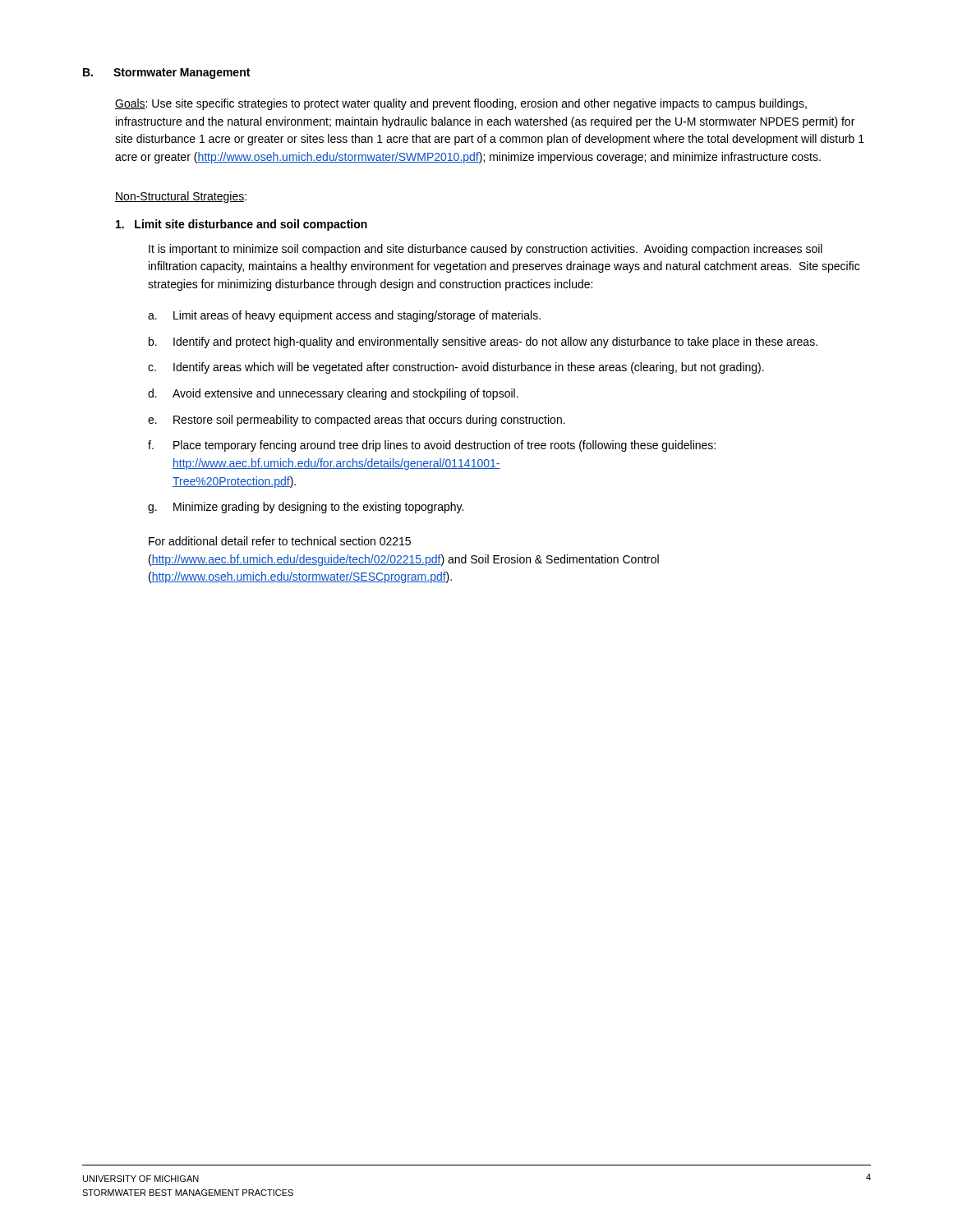Navigate to the text starting "d. Avoid extensive and unnecessary"

509,394
